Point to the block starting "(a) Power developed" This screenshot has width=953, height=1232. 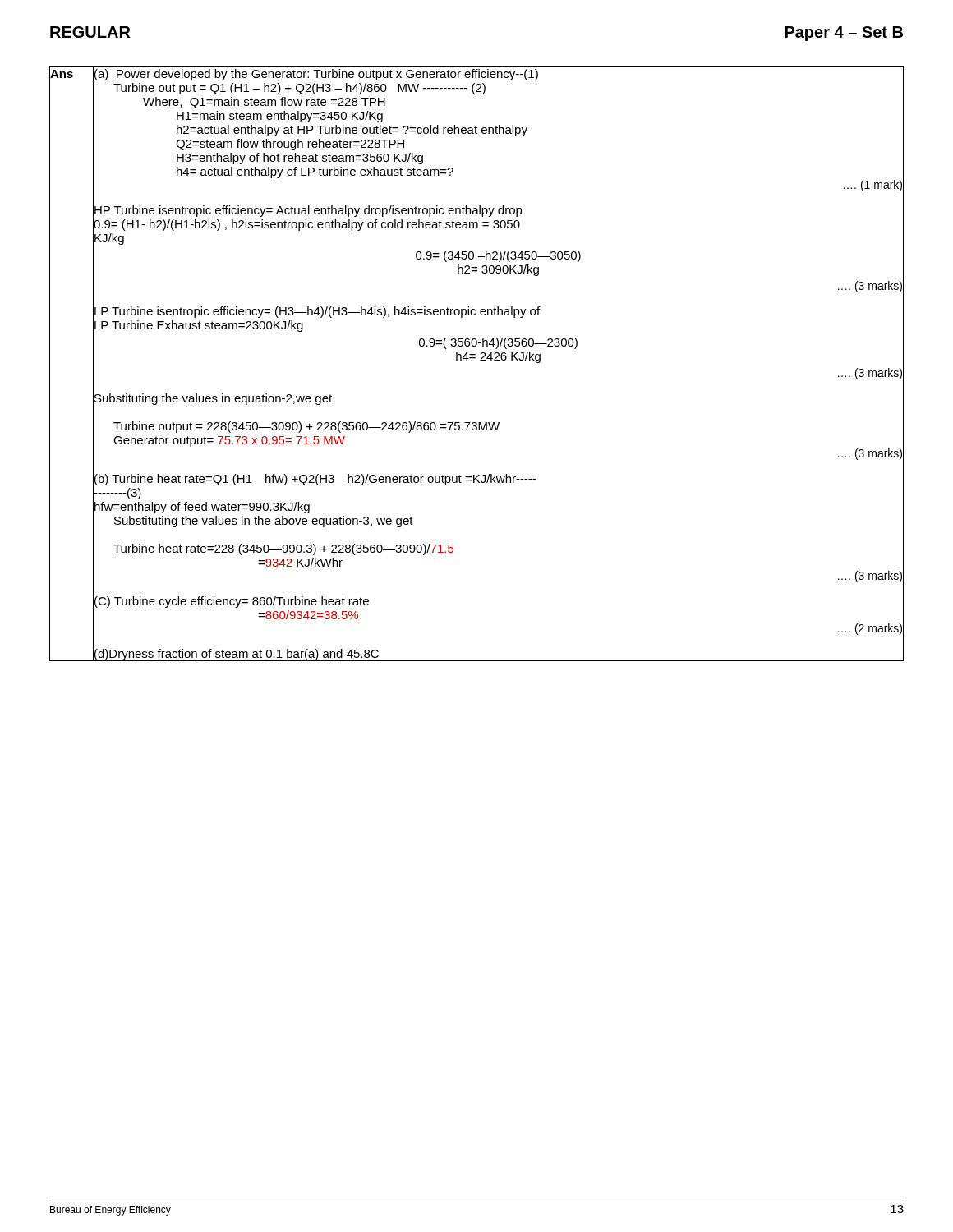[498, 363]
